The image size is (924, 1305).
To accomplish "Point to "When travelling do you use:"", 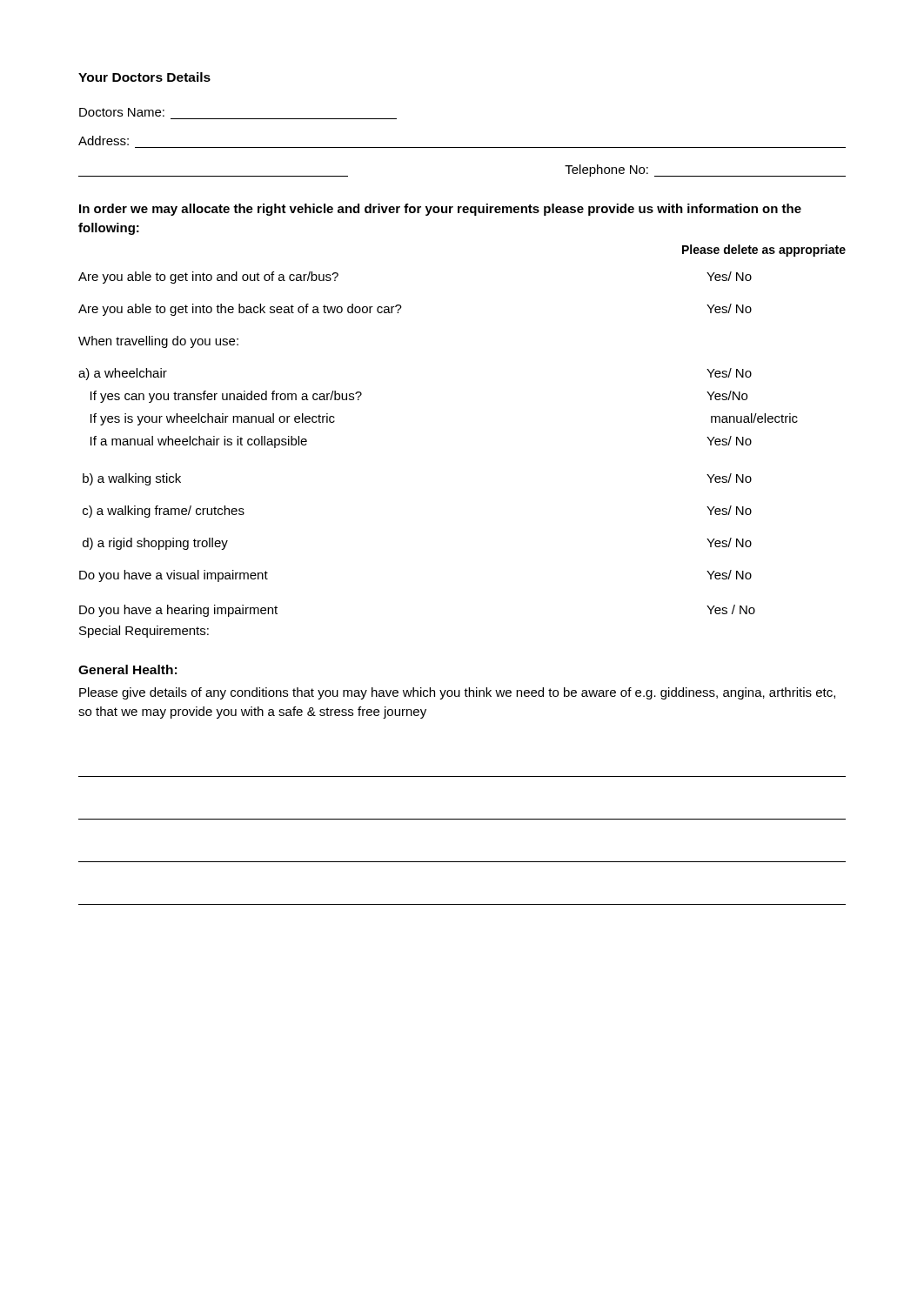I will (x=159, y=340).
